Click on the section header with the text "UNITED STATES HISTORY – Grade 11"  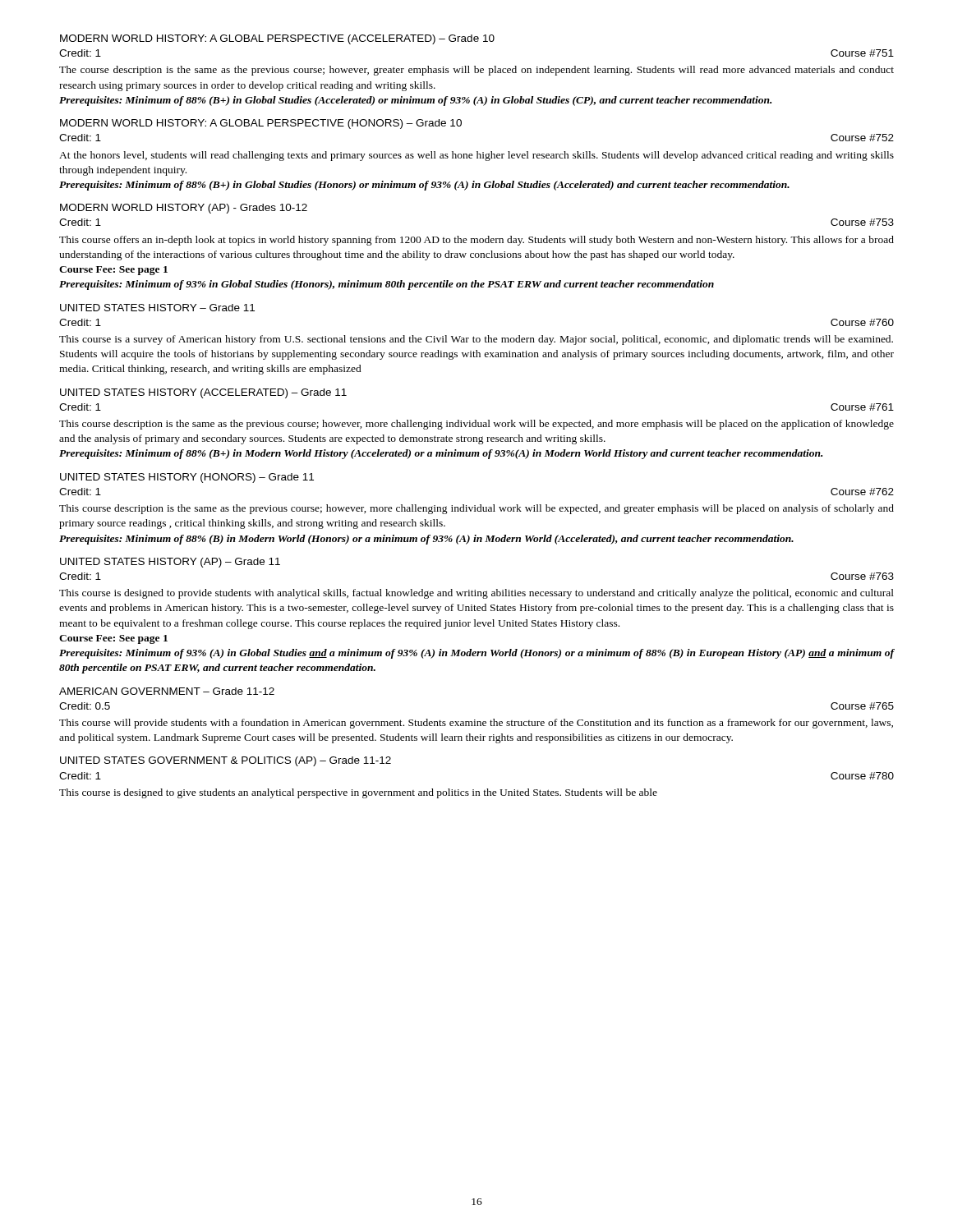tap(157, 307)
